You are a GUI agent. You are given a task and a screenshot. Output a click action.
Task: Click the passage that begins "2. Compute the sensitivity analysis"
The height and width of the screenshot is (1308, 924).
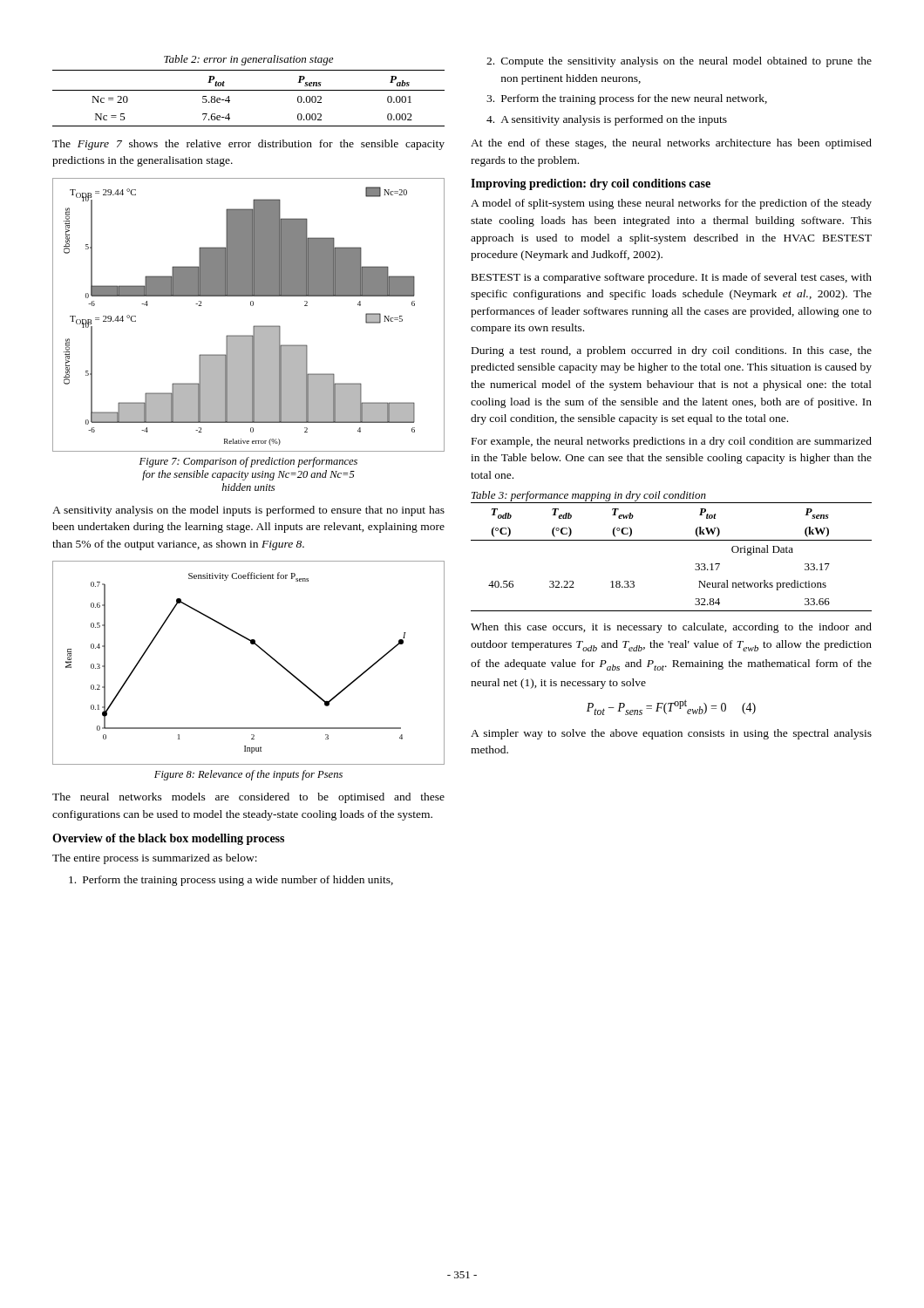(x=679, y=69)
